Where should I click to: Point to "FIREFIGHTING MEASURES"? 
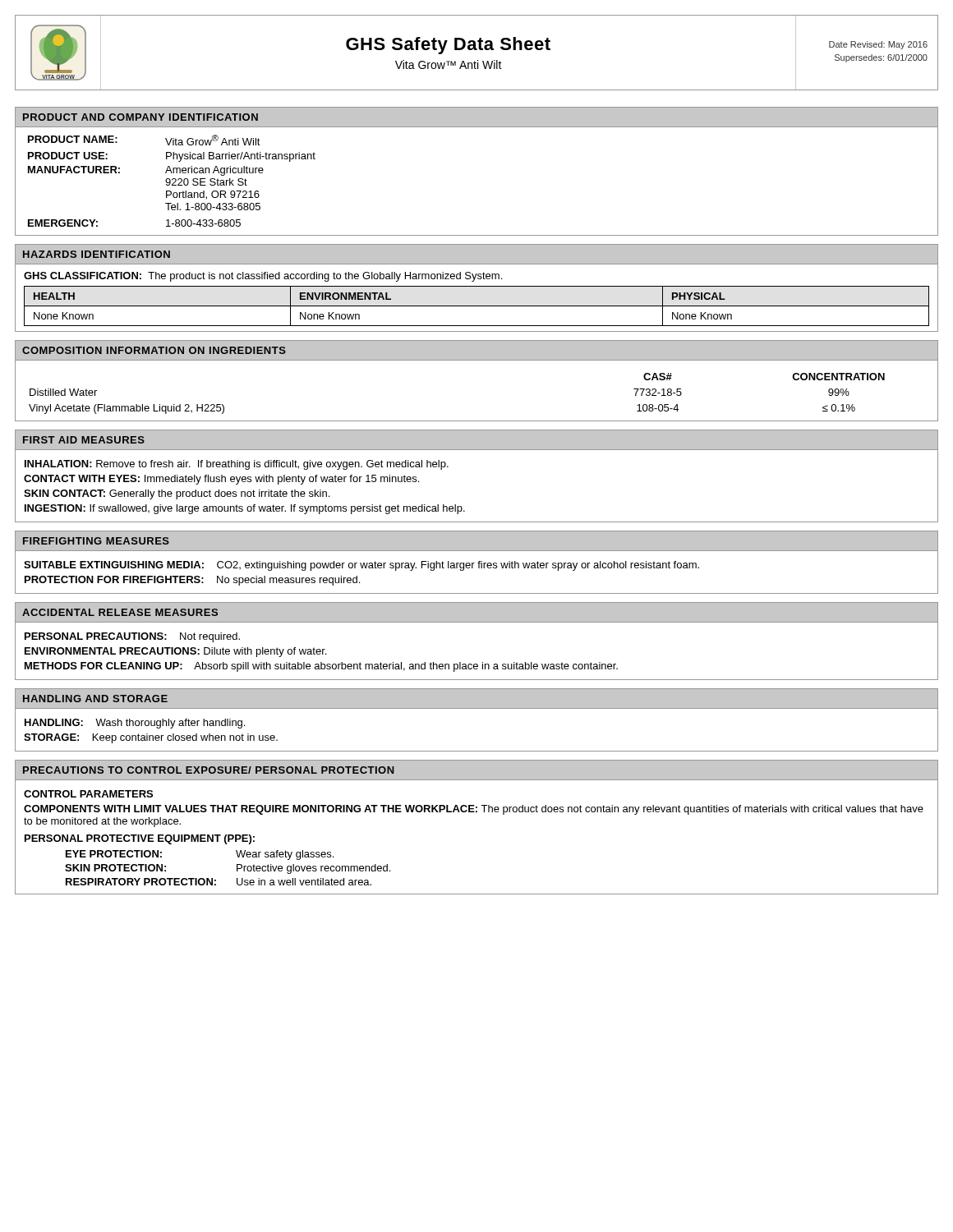[x=96, y=541]
